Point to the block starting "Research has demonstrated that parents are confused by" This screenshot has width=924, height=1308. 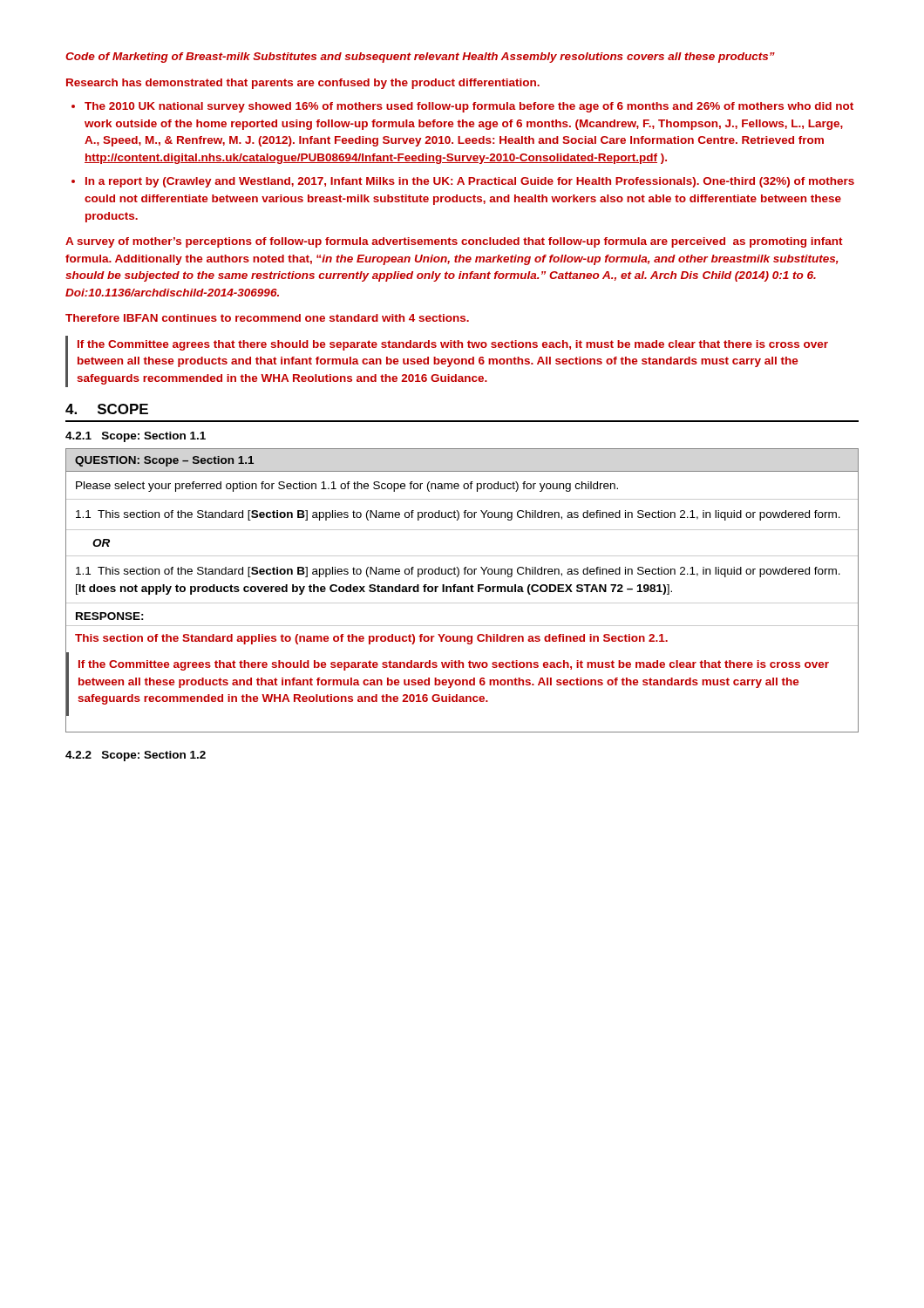(x=303, y=82)
